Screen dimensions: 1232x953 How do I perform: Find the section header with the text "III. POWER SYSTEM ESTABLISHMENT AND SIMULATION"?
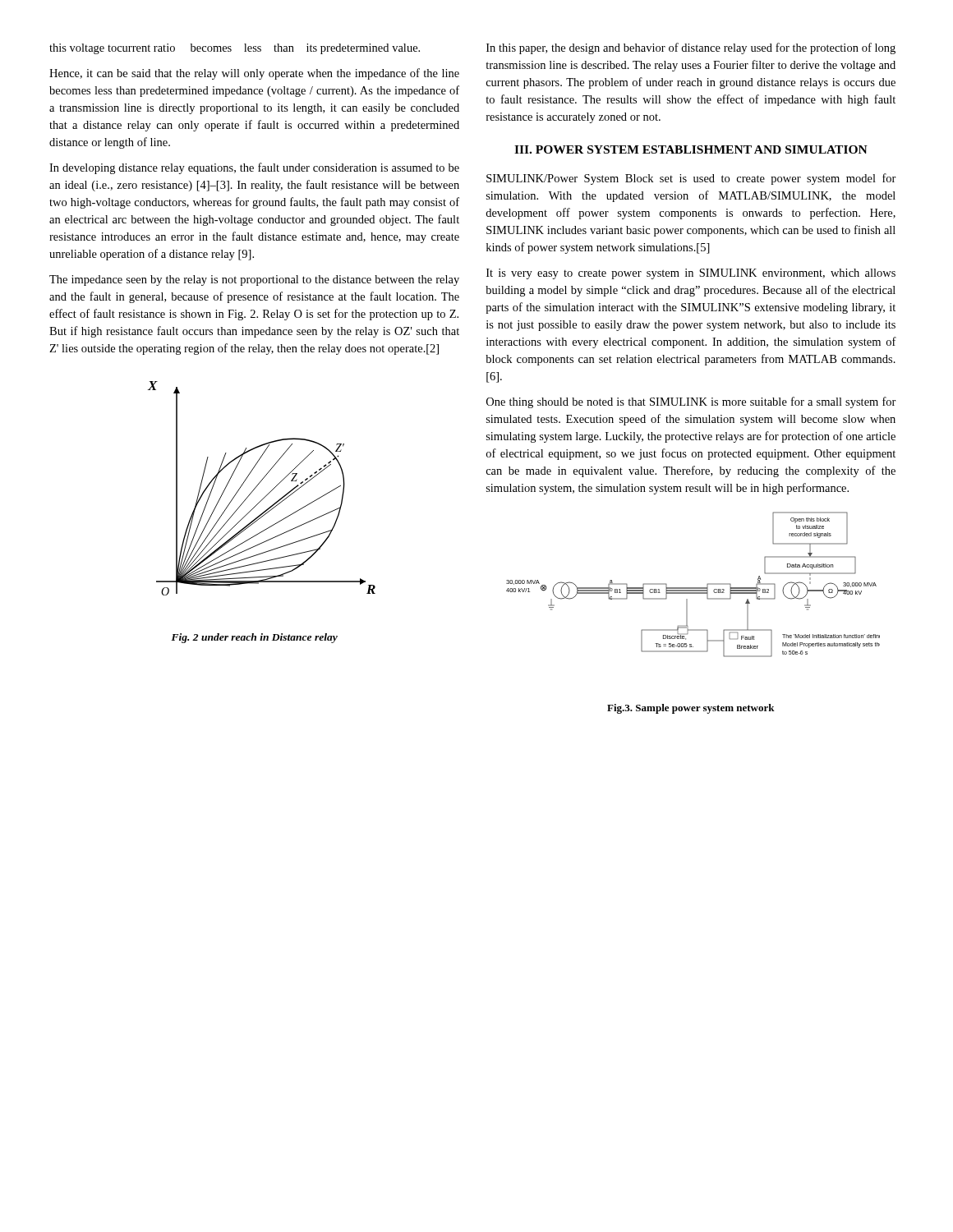[x=691, y=149]
